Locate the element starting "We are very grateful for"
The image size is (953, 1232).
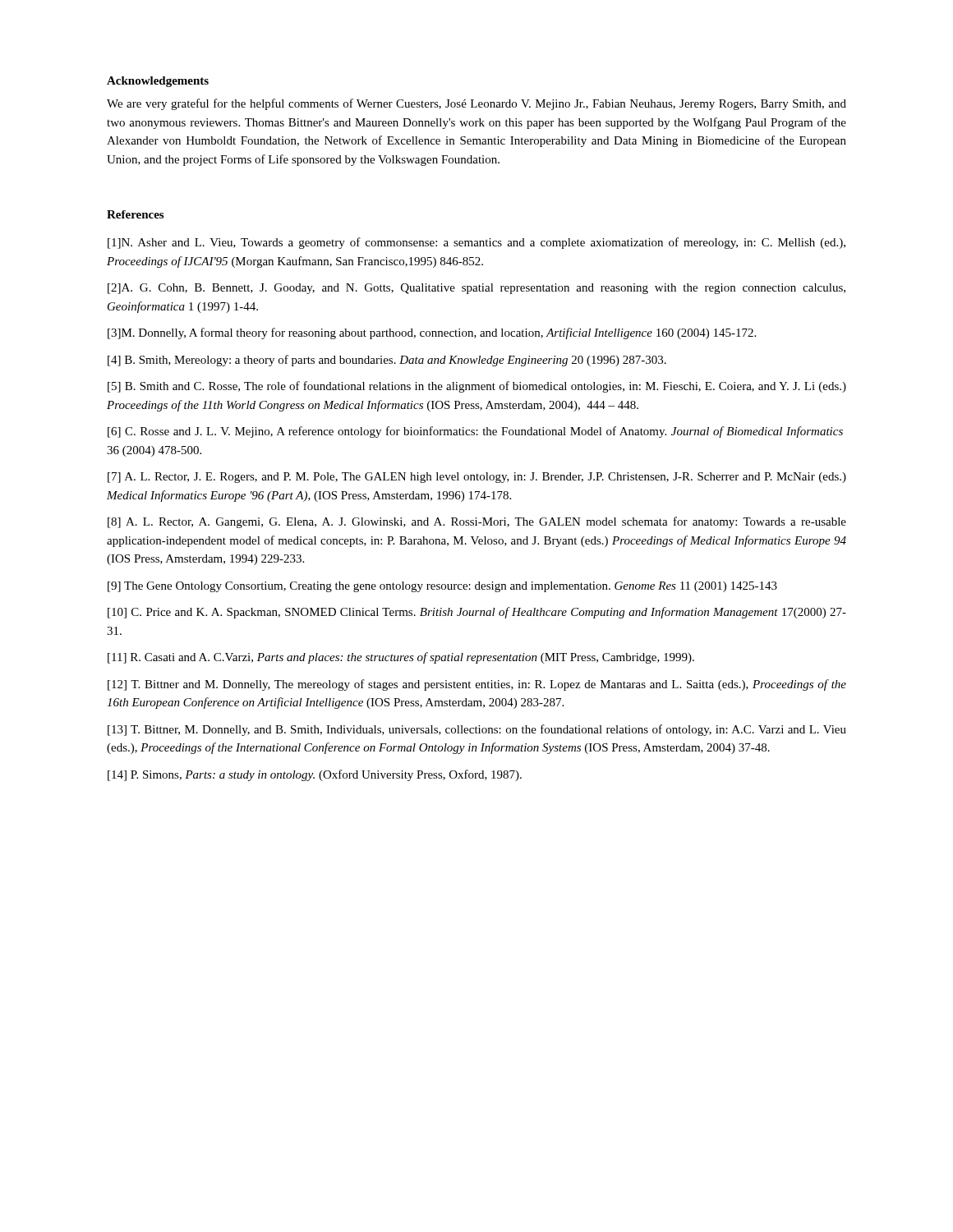pos(476,131)
